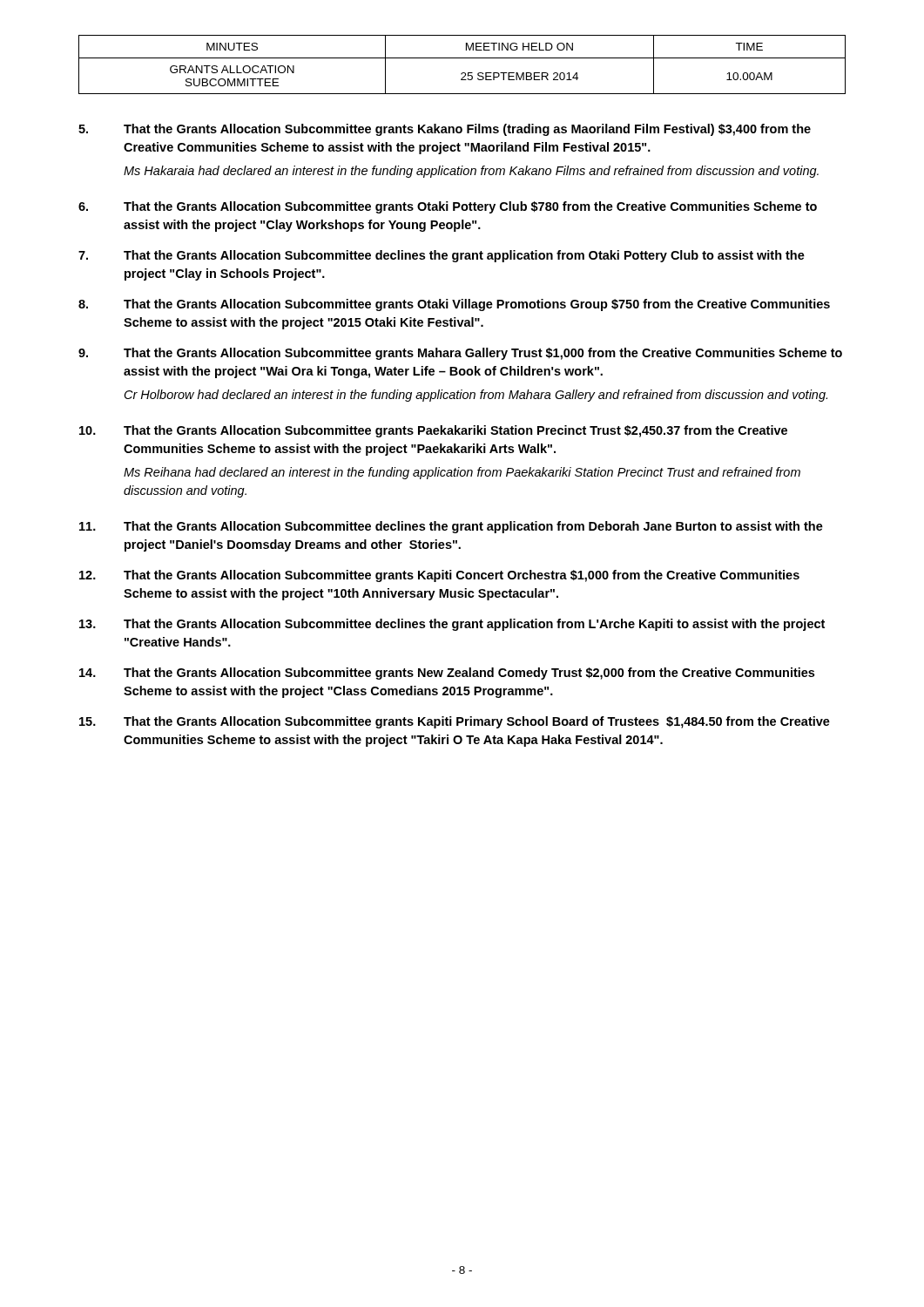Find the list item that says "14. That the Grants Allocation Subcommittee grants New"
The height and width of the screenshot is (1307, 924).
click(462, 683)
